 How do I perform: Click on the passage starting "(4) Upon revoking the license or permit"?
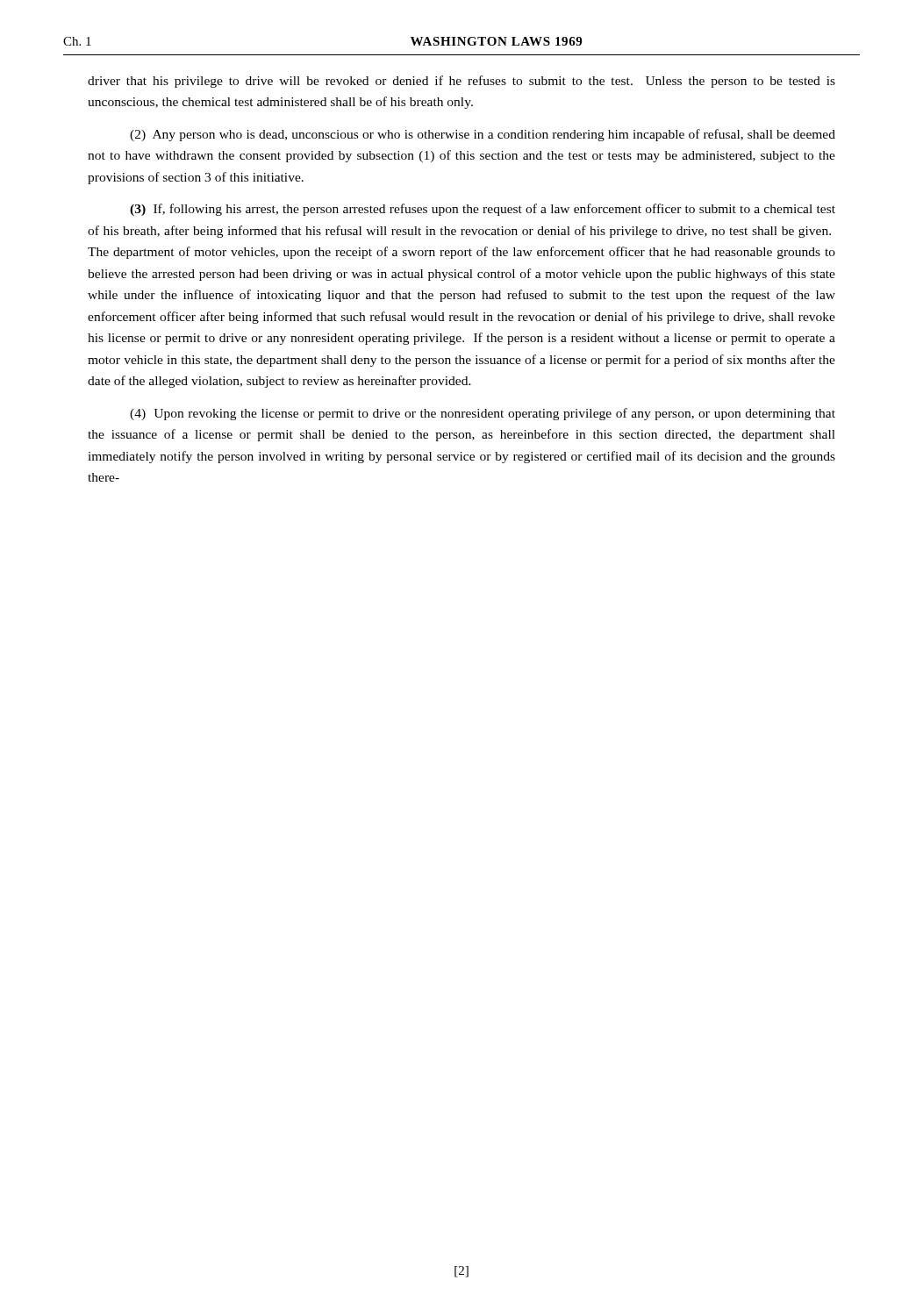tap(462, 445)
